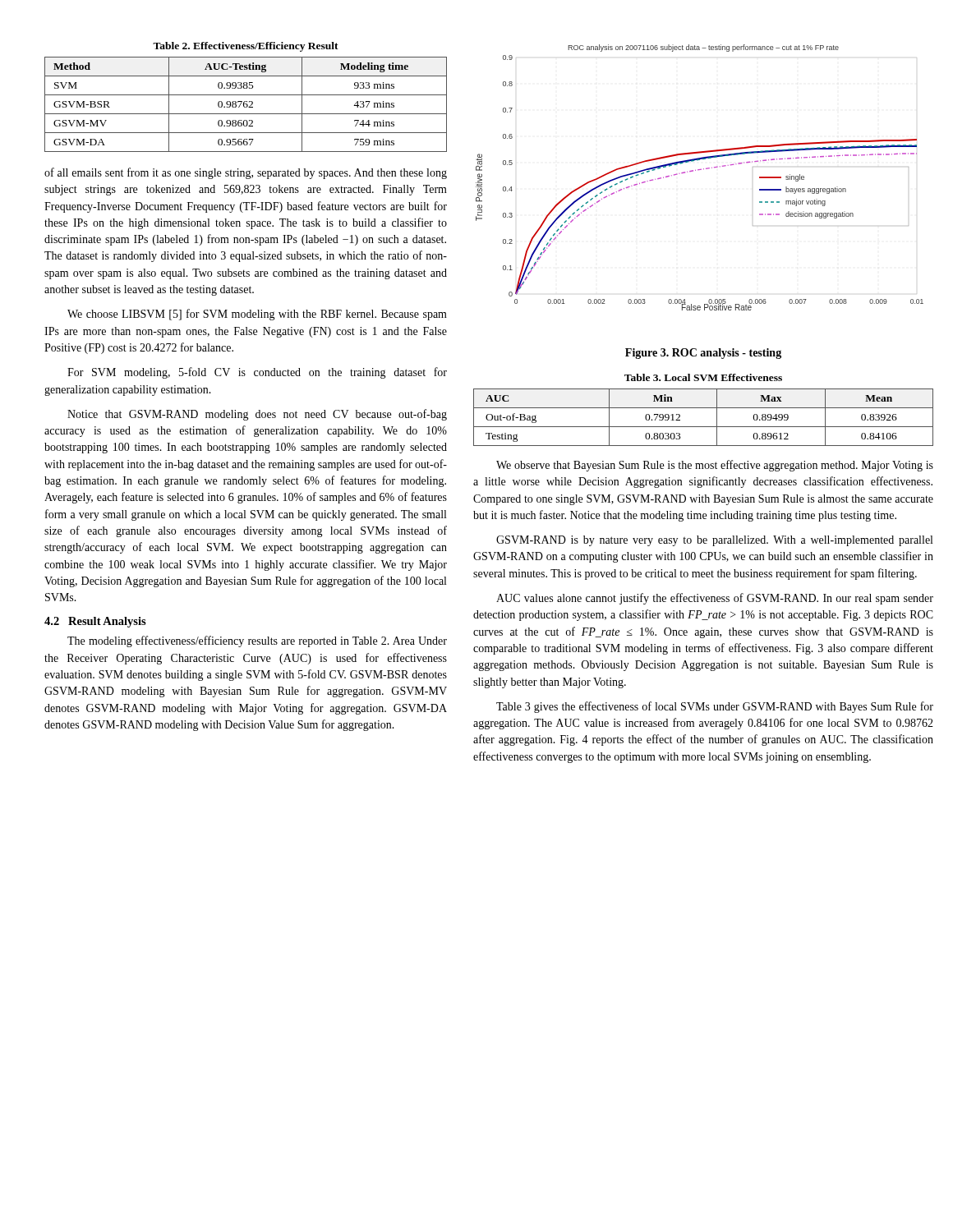Click the passage that begins "Table 3 gives"
This screenshot has width=953, height=1232.
pos(703,732)
